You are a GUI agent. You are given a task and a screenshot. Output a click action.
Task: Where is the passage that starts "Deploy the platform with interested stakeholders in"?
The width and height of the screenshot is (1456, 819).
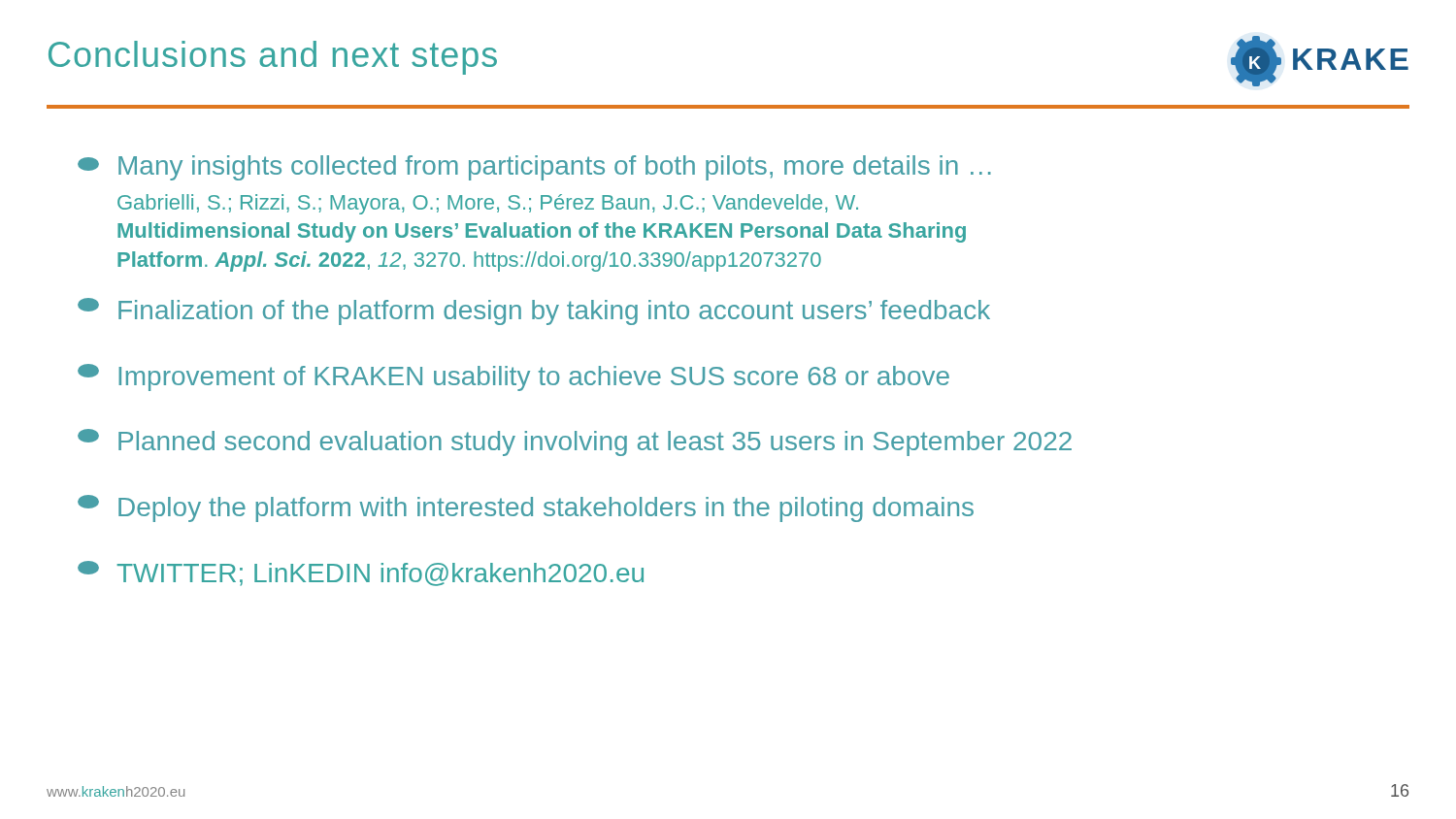[x=728, y=508]
